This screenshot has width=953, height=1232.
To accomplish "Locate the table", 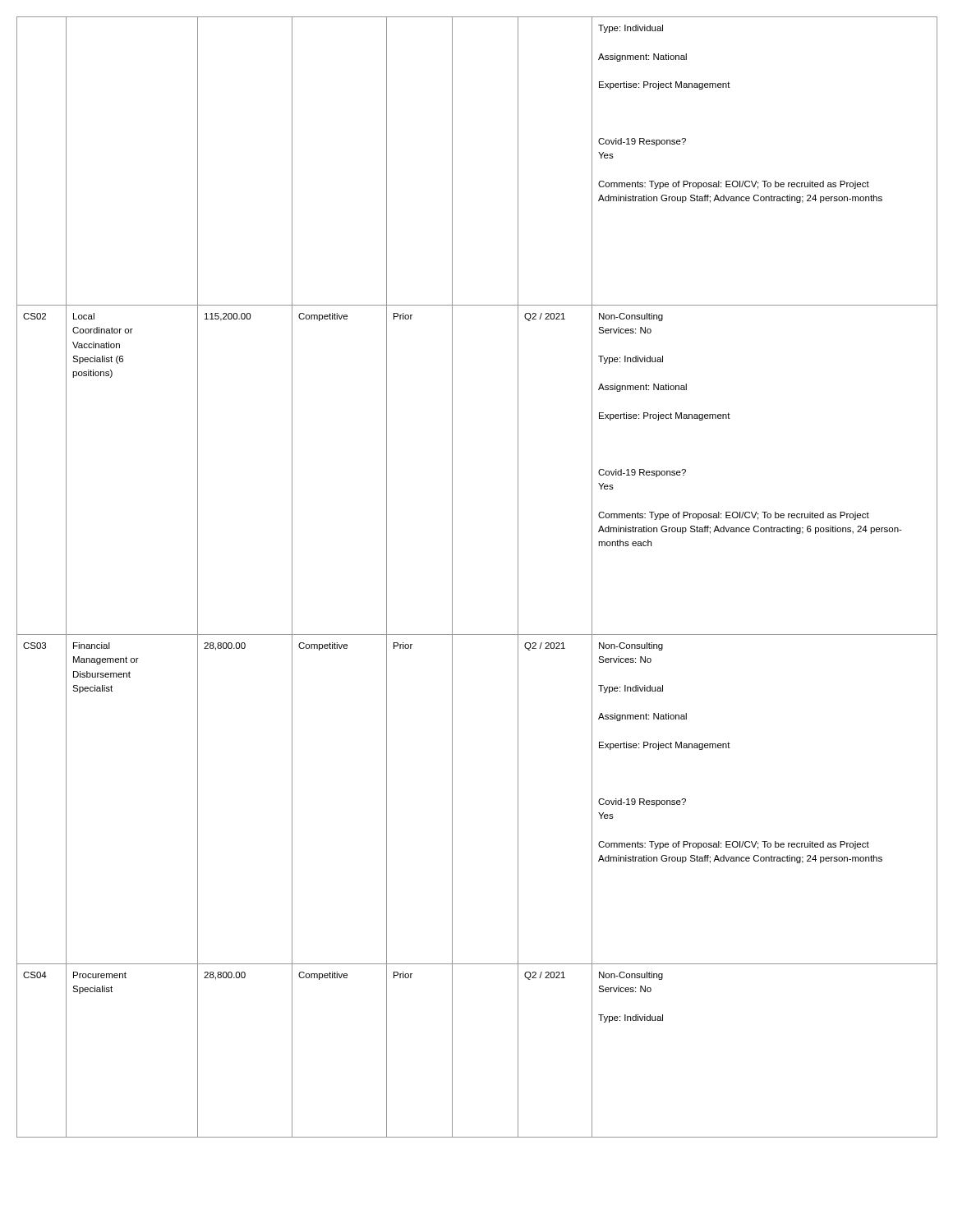I will [476, 577].
